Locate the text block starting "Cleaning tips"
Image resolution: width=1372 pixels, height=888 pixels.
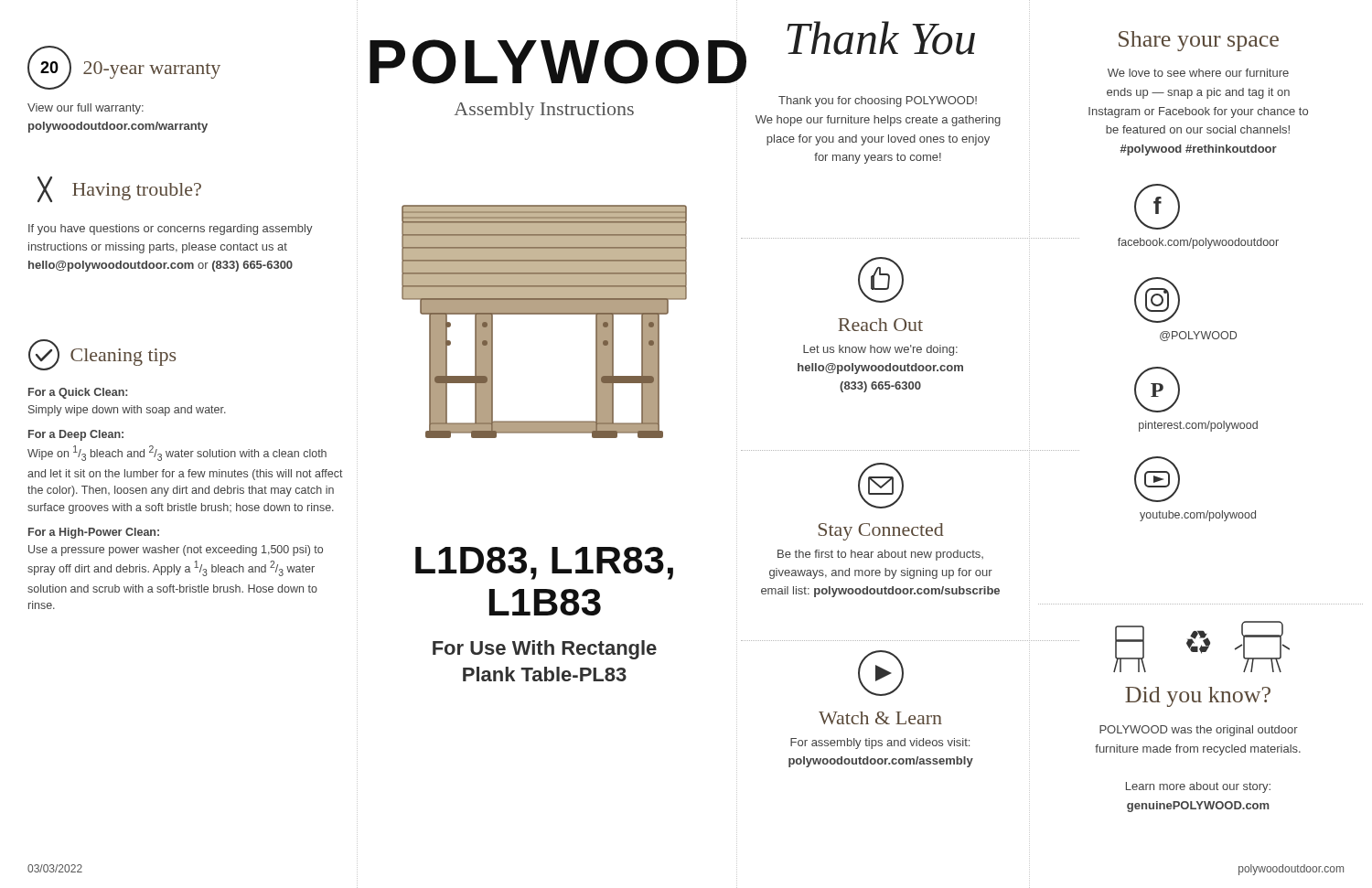(102, 355)
